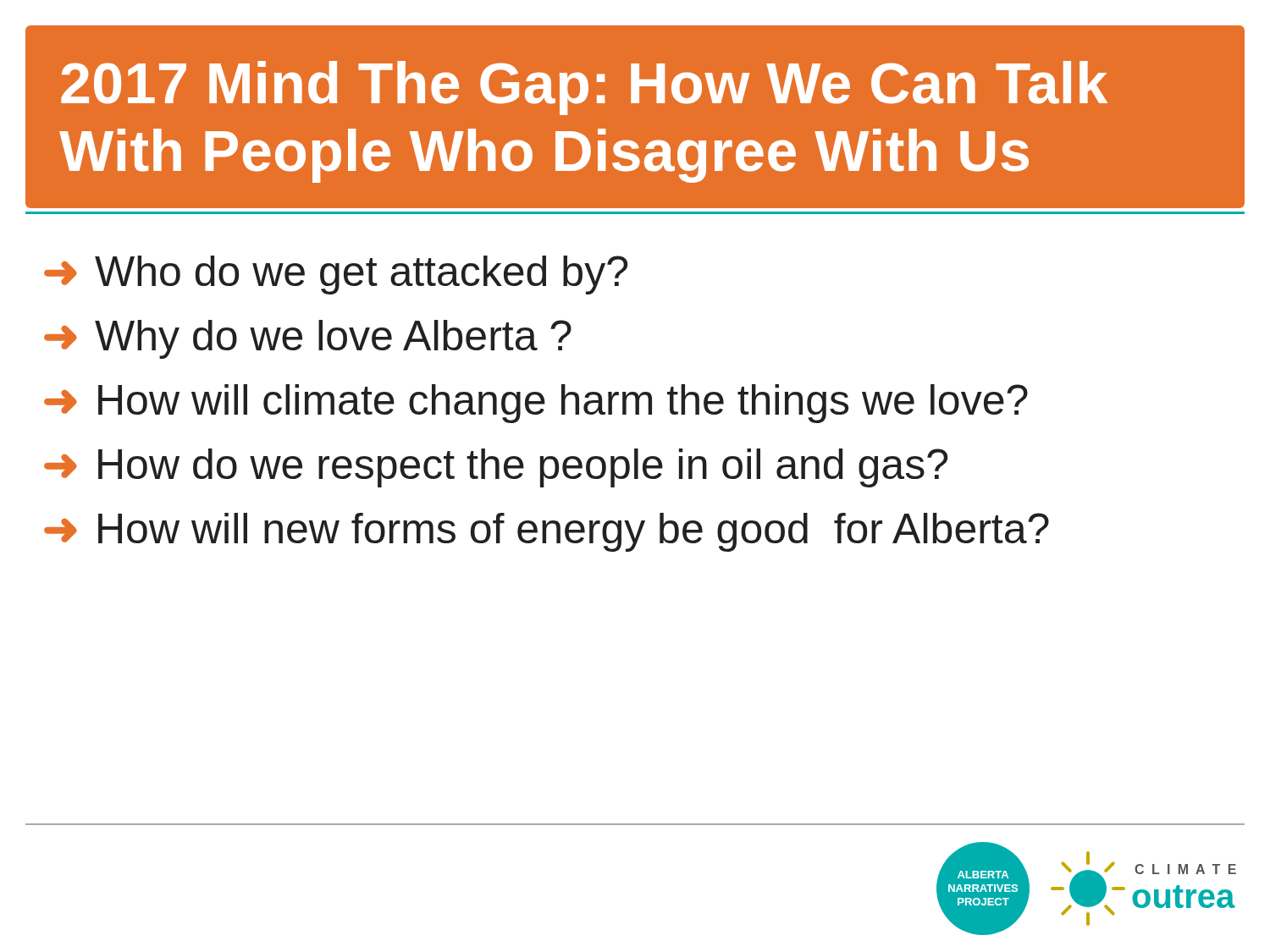Select the title

coord(635,117)
